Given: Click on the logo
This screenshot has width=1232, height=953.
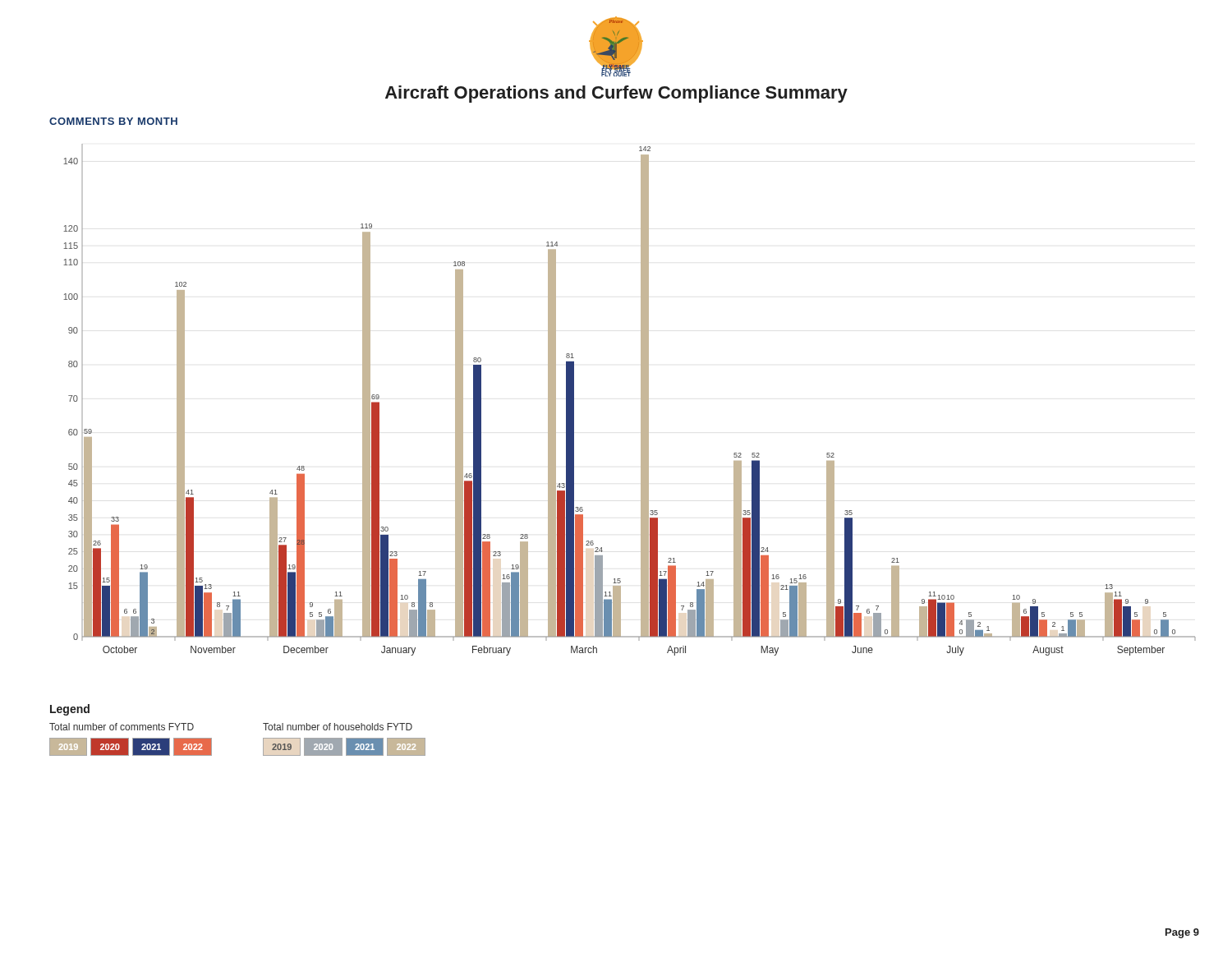Looking at the screenshot, I should coord(616,44).
